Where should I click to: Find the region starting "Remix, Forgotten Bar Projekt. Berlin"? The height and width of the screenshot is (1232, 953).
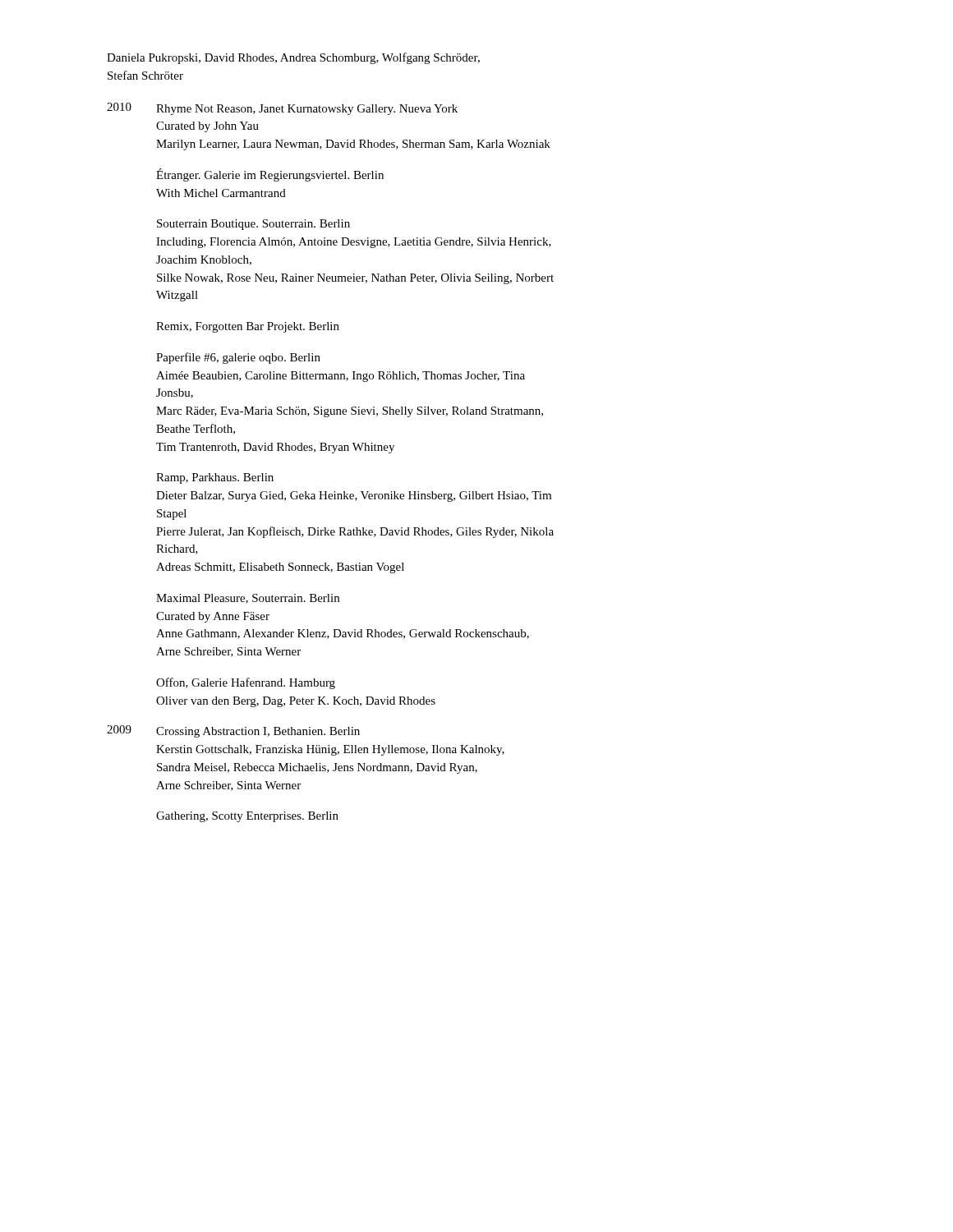[x=248, y=327]
